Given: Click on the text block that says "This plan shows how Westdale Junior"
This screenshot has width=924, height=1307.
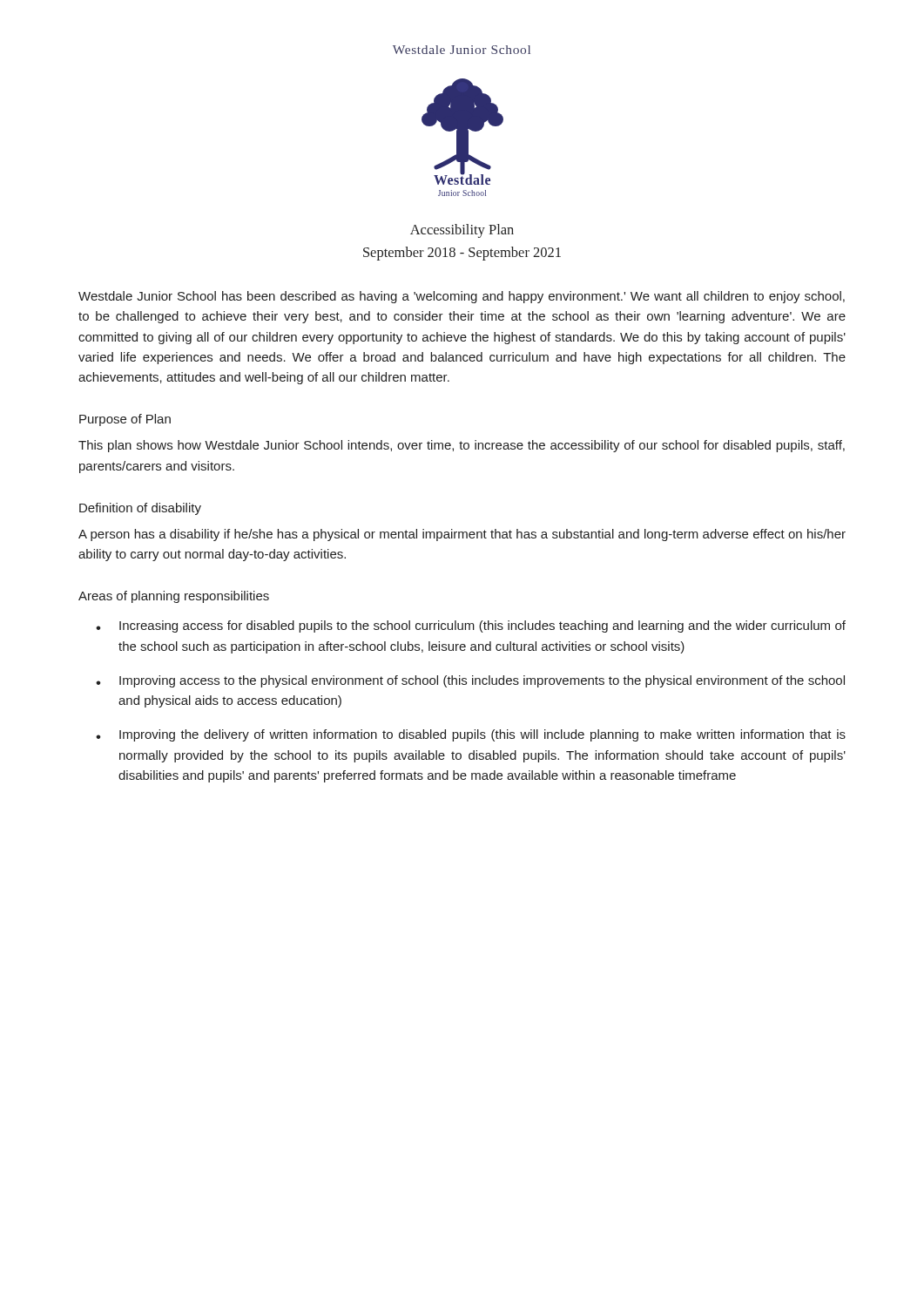Looking at the screenshot, I should pyautogui.click(x=462, y=455).
